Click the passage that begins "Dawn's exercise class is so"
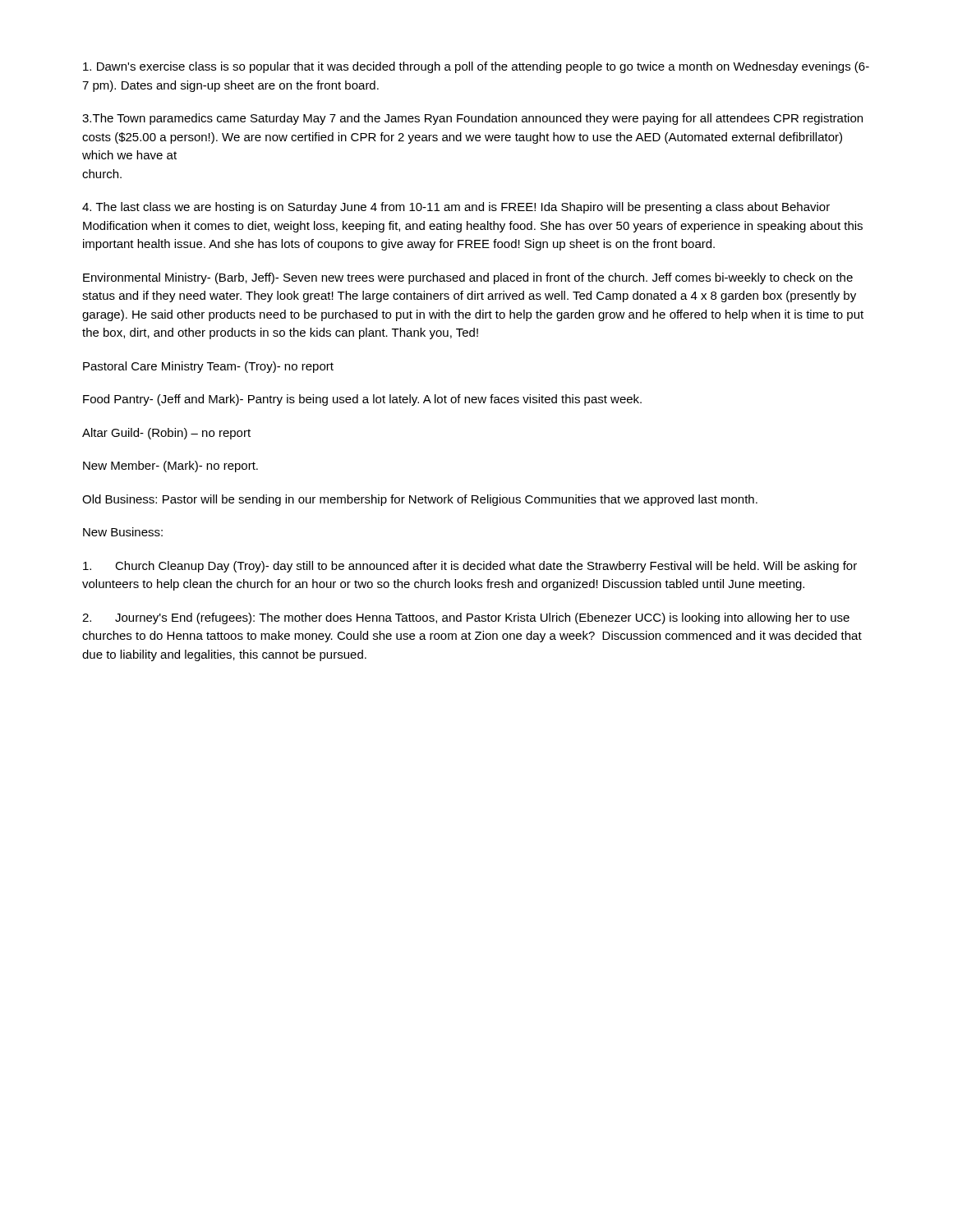Image resolution: width=953 pixels, height=1232 pixels. (x=476, y=75)
